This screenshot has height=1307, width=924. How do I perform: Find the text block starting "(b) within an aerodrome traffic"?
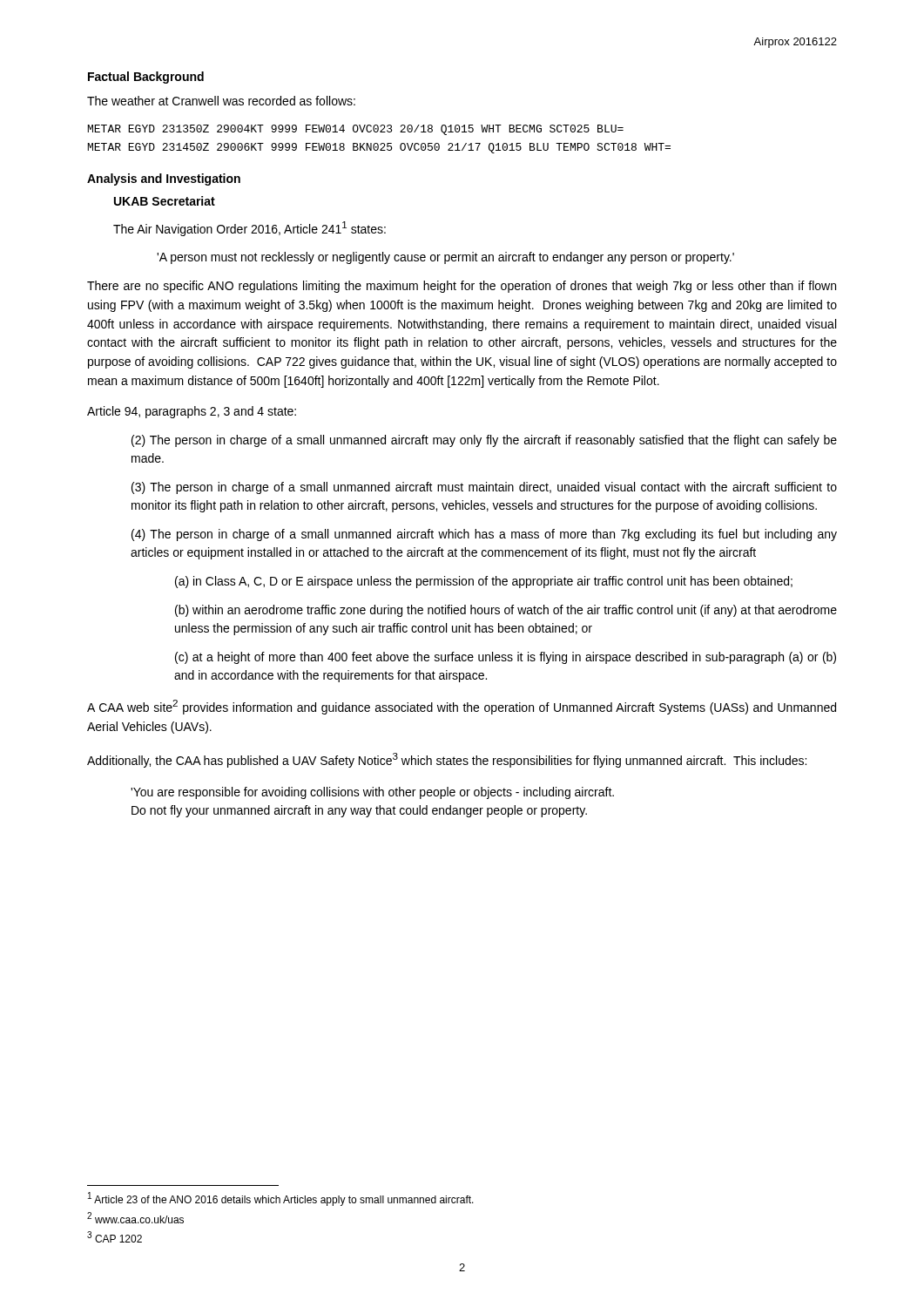(506, 619)
